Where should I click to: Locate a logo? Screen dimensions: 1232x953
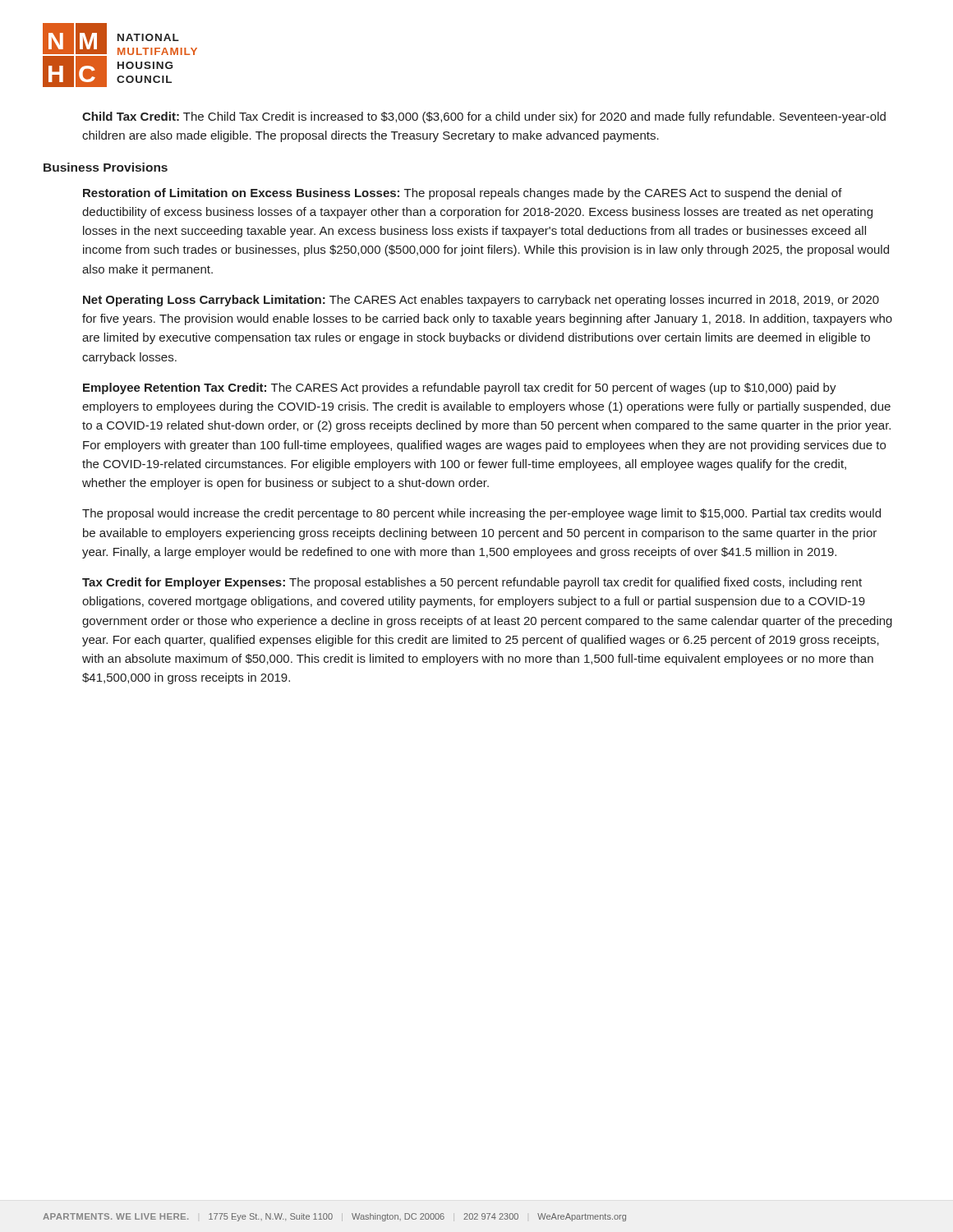pyautogui.click(x=150, y=56)
